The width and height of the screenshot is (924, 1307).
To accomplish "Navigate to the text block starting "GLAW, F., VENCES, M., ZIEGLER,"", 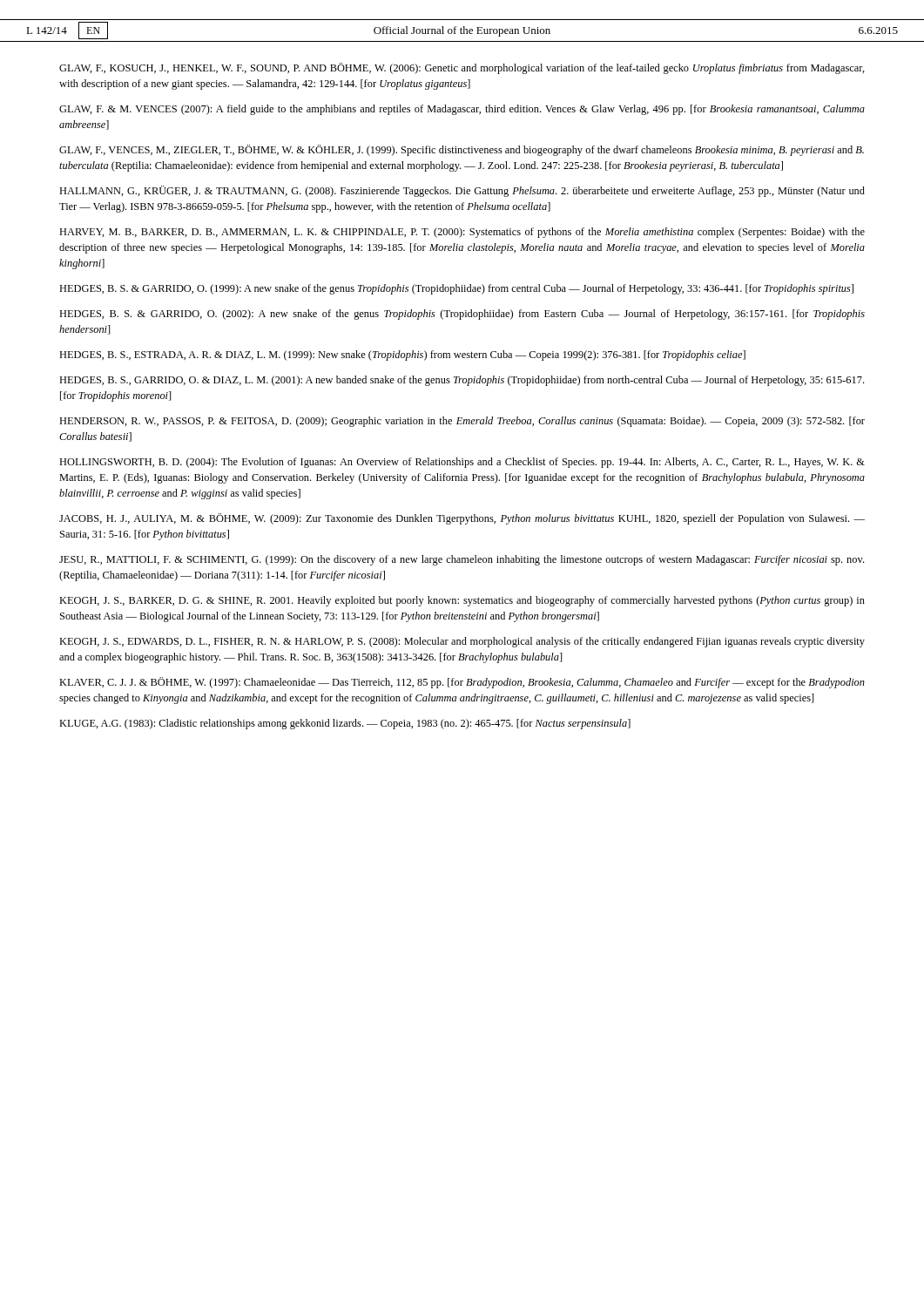I will [462, 159].
